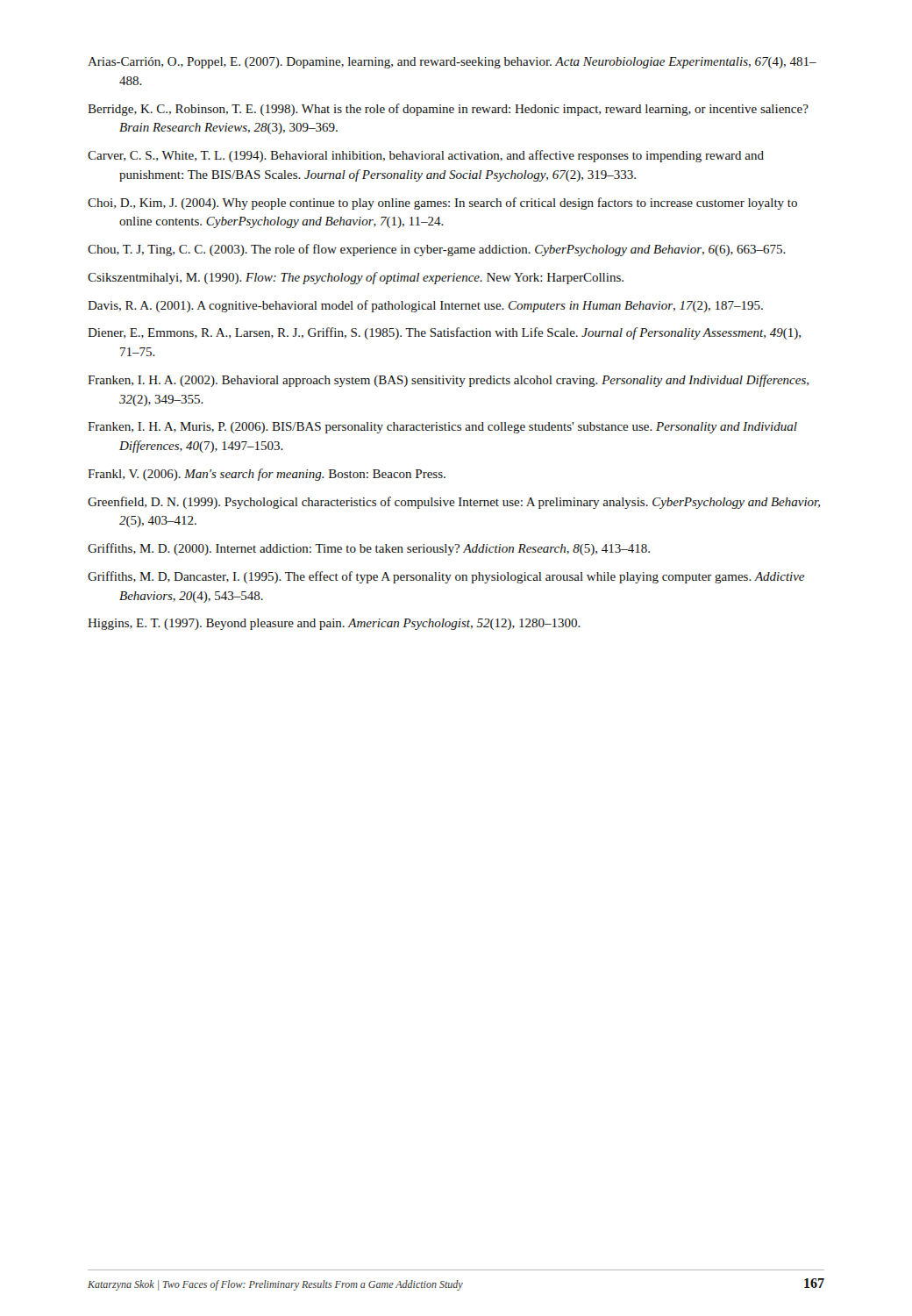
Task: Find the list item with the text "Carver, C. S., White, T. L."
Action: pos(426,165)
